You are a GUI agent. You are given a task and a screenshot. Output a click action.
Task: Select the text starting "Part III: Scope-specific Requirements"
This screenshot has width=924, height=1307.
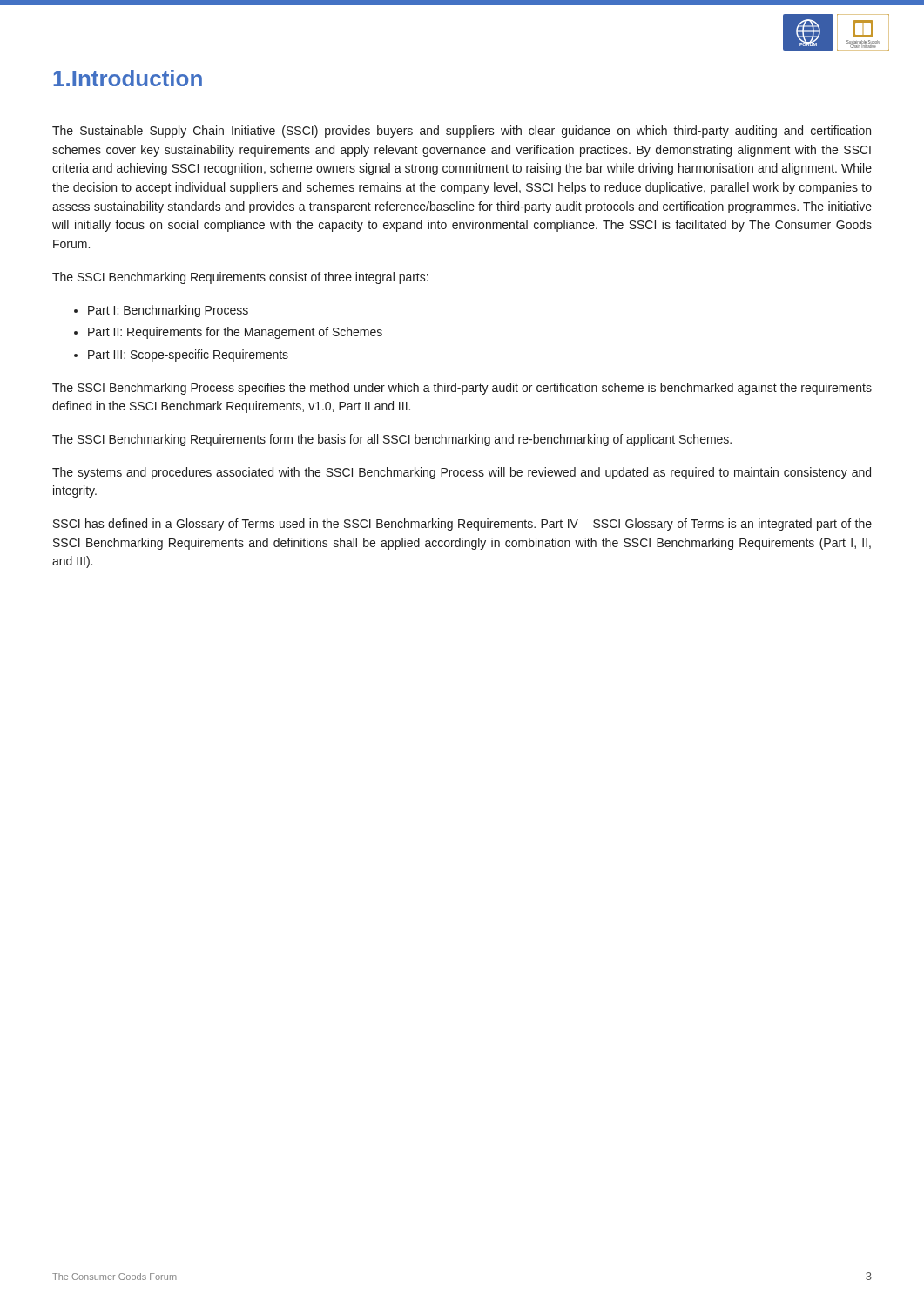188,355
